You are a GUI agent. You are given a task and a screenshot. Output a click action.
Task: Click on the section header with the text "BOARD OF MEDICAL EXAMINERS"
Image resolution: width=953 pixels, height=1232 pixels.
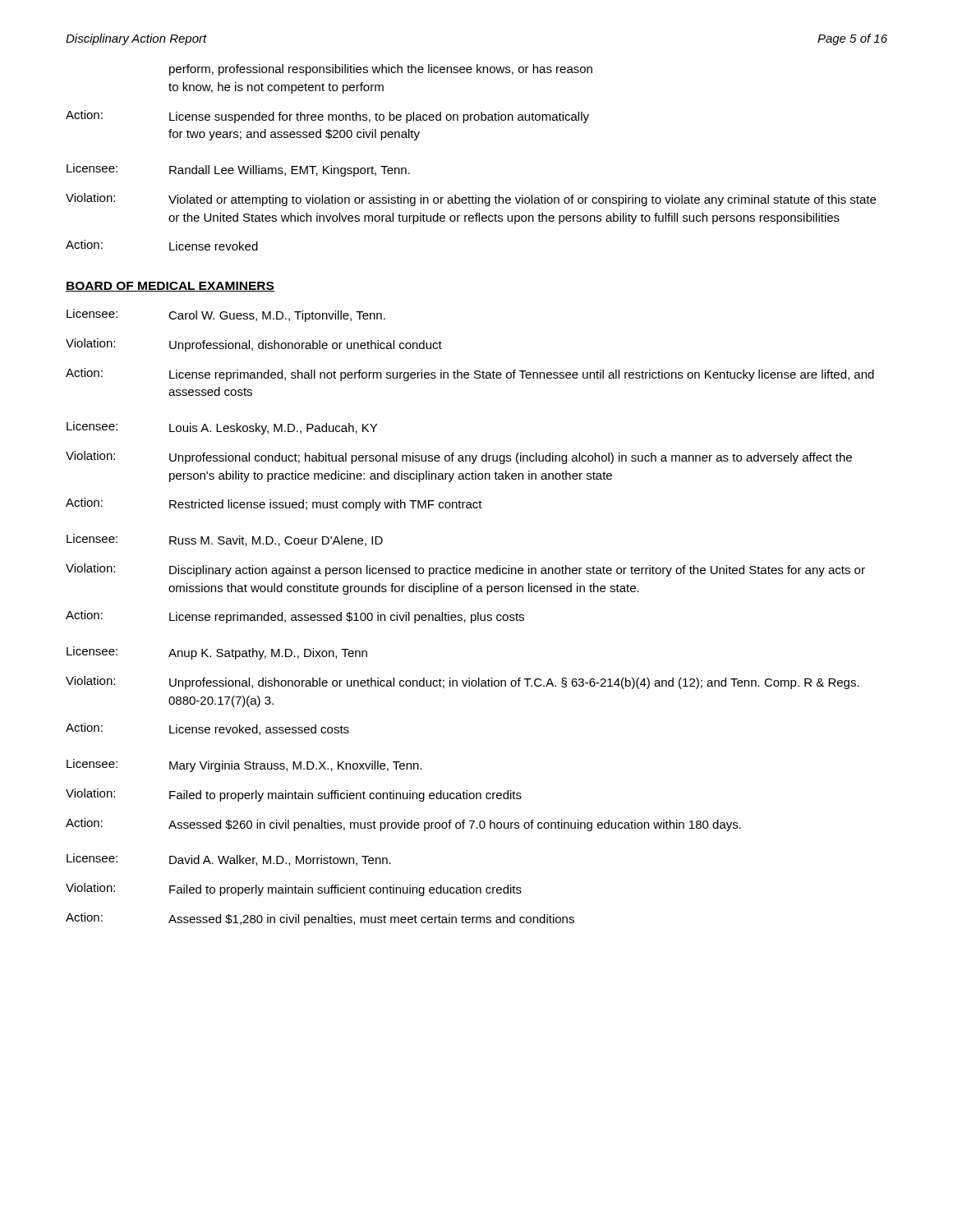170,285
